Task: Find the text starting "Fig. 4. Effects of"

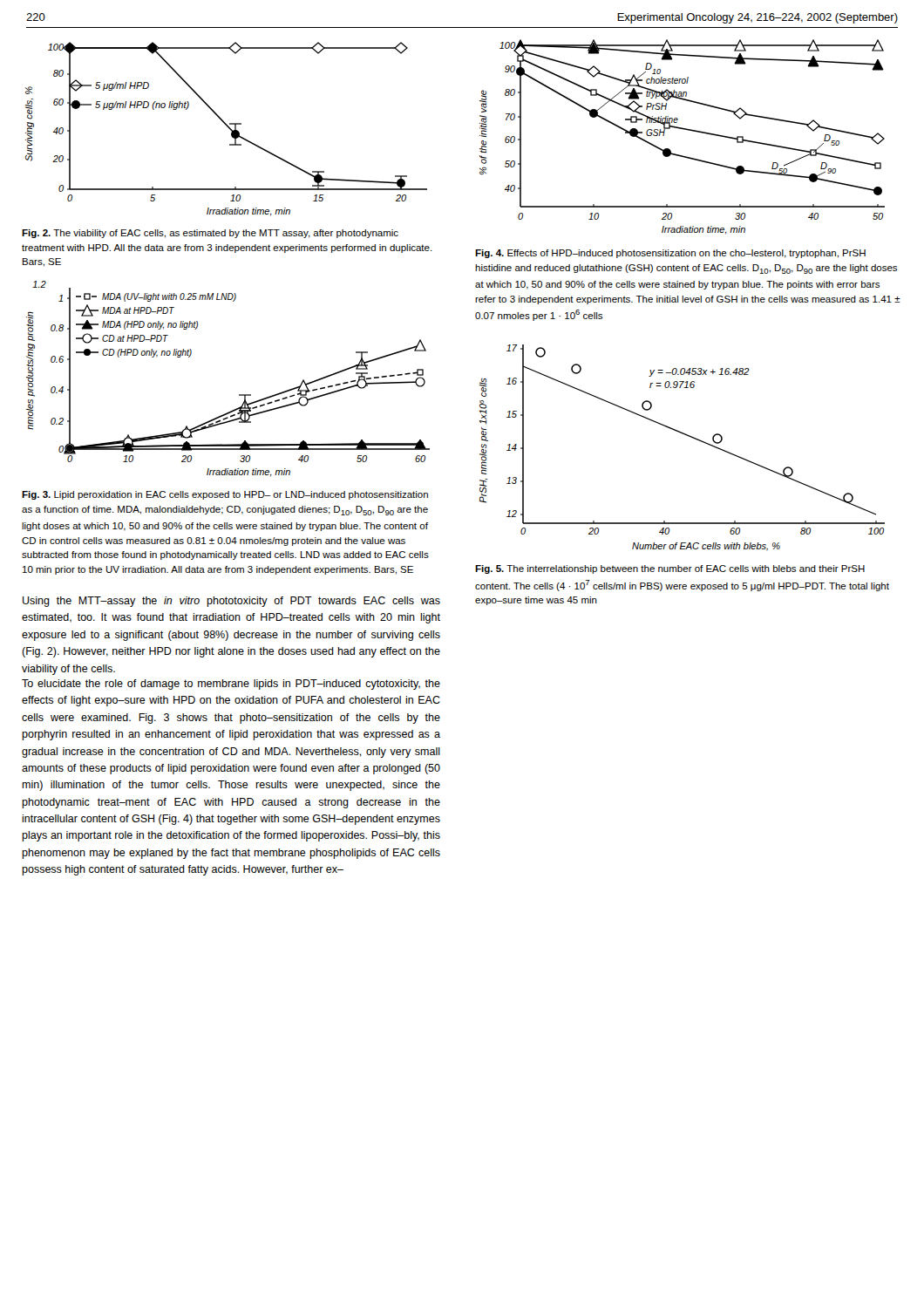Action: 689,285
